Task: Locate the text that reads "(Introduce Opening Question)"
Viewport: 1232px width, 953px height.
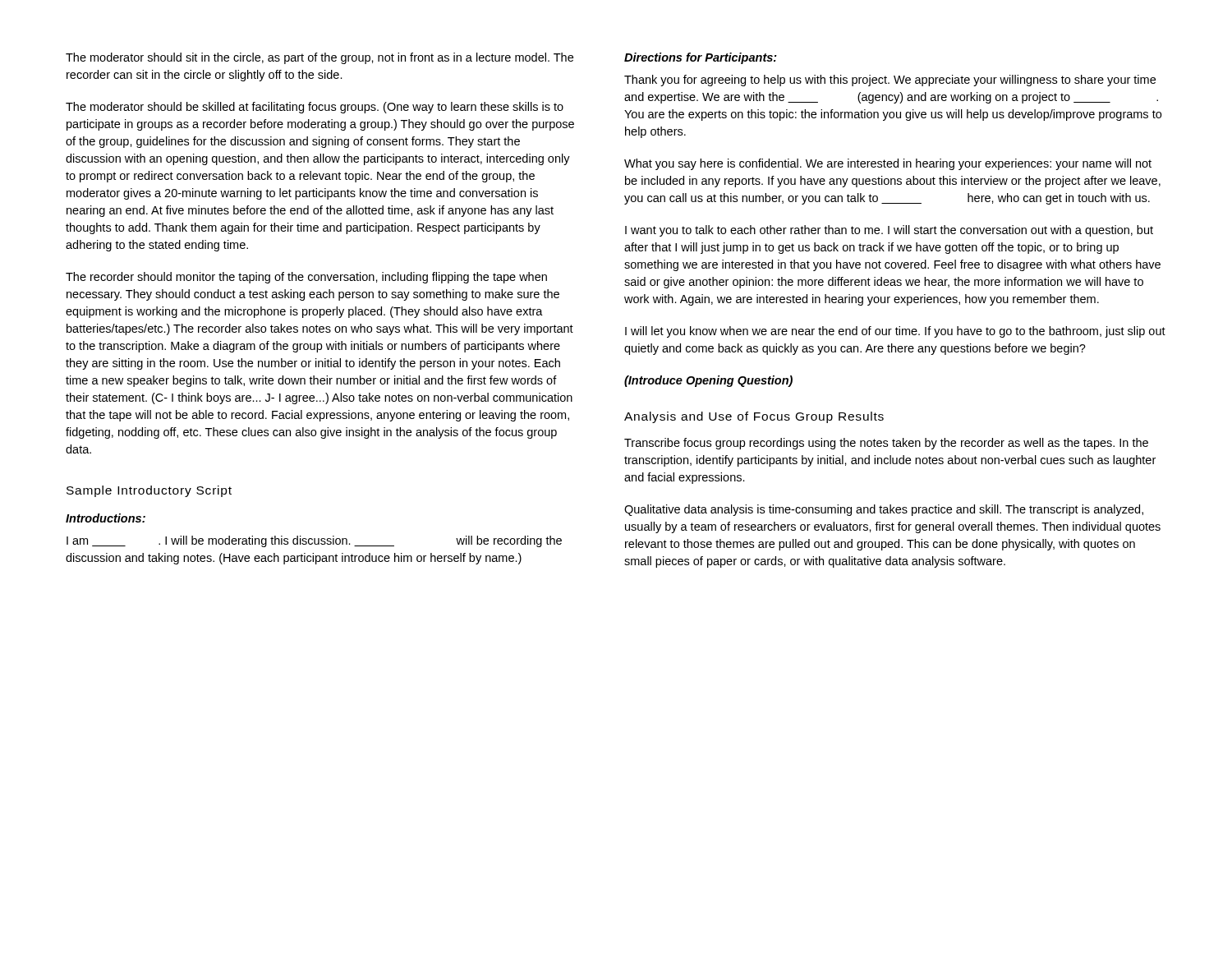Action: click(x=708, y=381)
